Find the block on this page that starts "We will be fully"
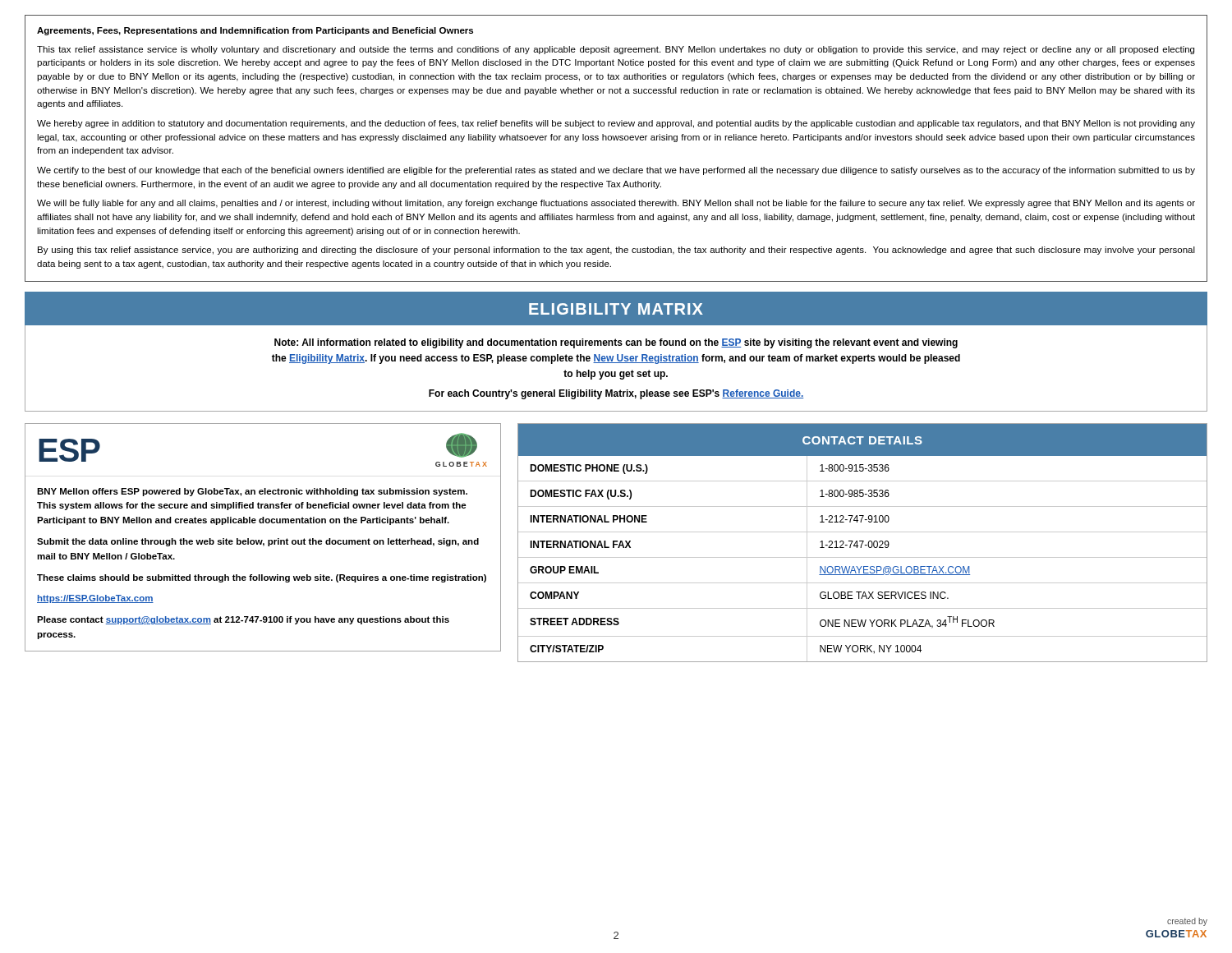This screenshot has height=953, width=1232. coord(616,217)
